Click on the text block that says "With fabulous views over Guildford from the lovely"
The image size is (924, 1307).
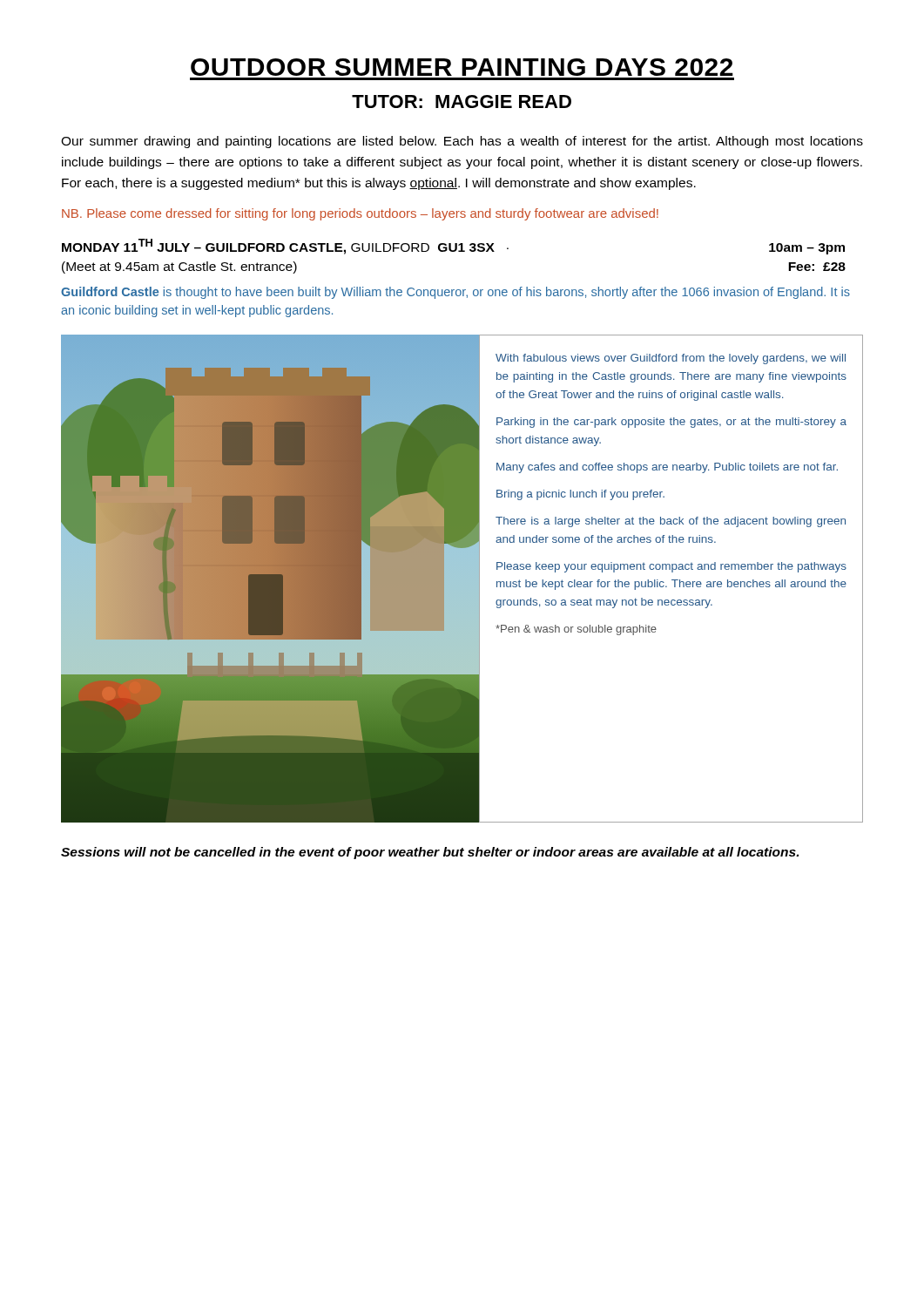[x=671, y=494]
